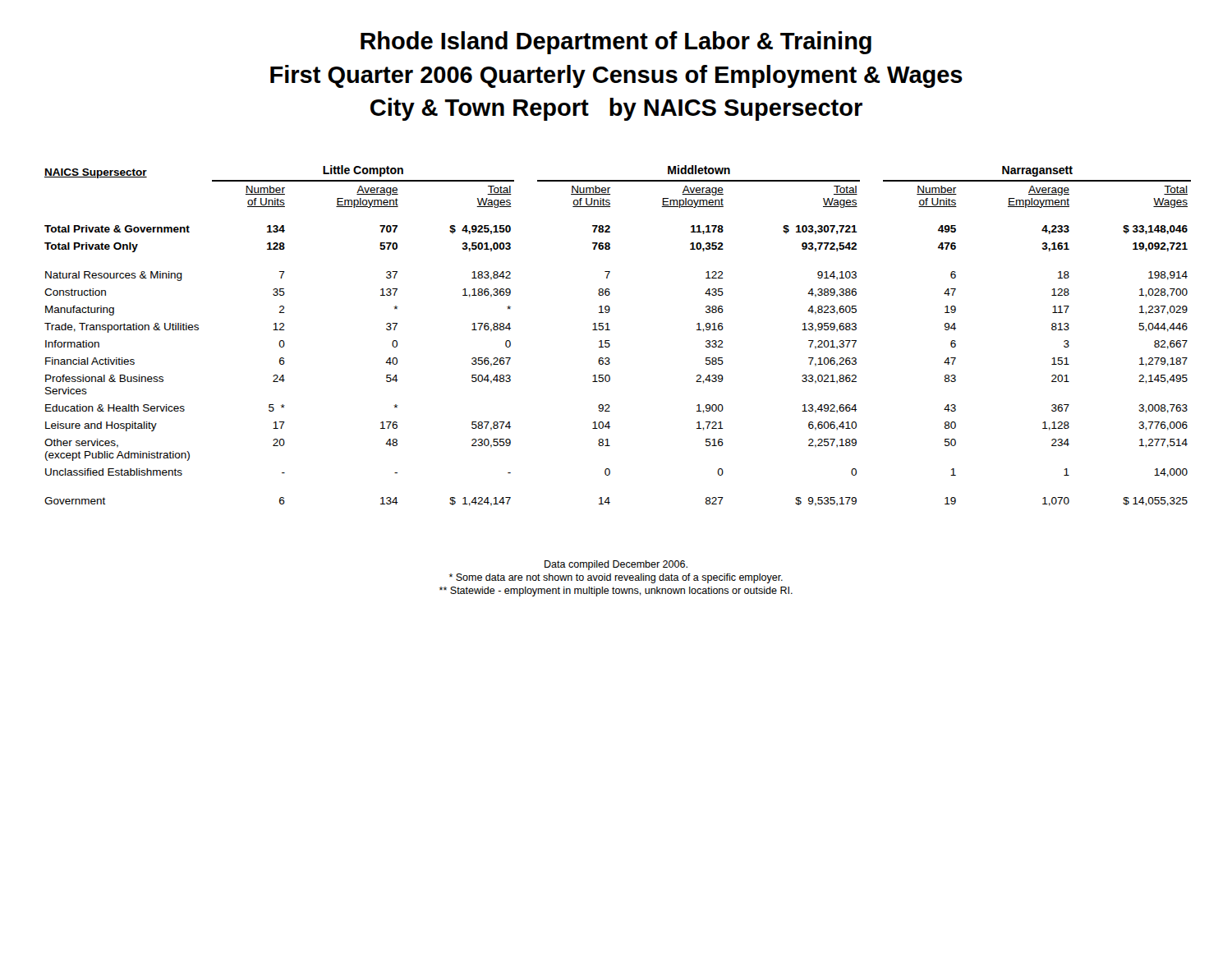Locate a table
Image resolution: width=1232 pixels, height=953 pixels.
tap(616, 335)
